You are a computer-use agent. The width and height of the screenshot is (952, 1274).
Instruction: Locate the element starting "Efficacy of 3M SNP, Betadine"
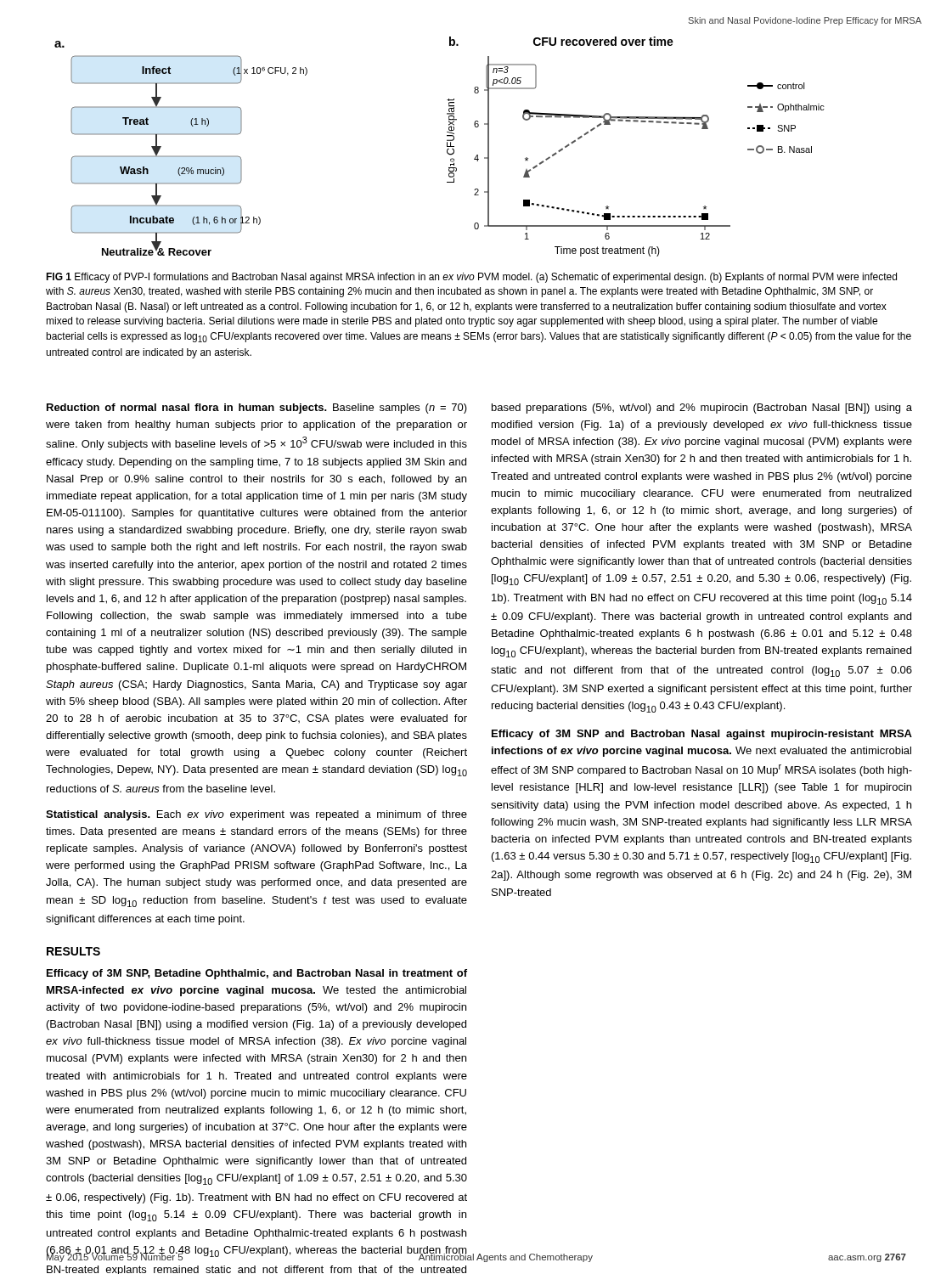(x=256, y=1120)
